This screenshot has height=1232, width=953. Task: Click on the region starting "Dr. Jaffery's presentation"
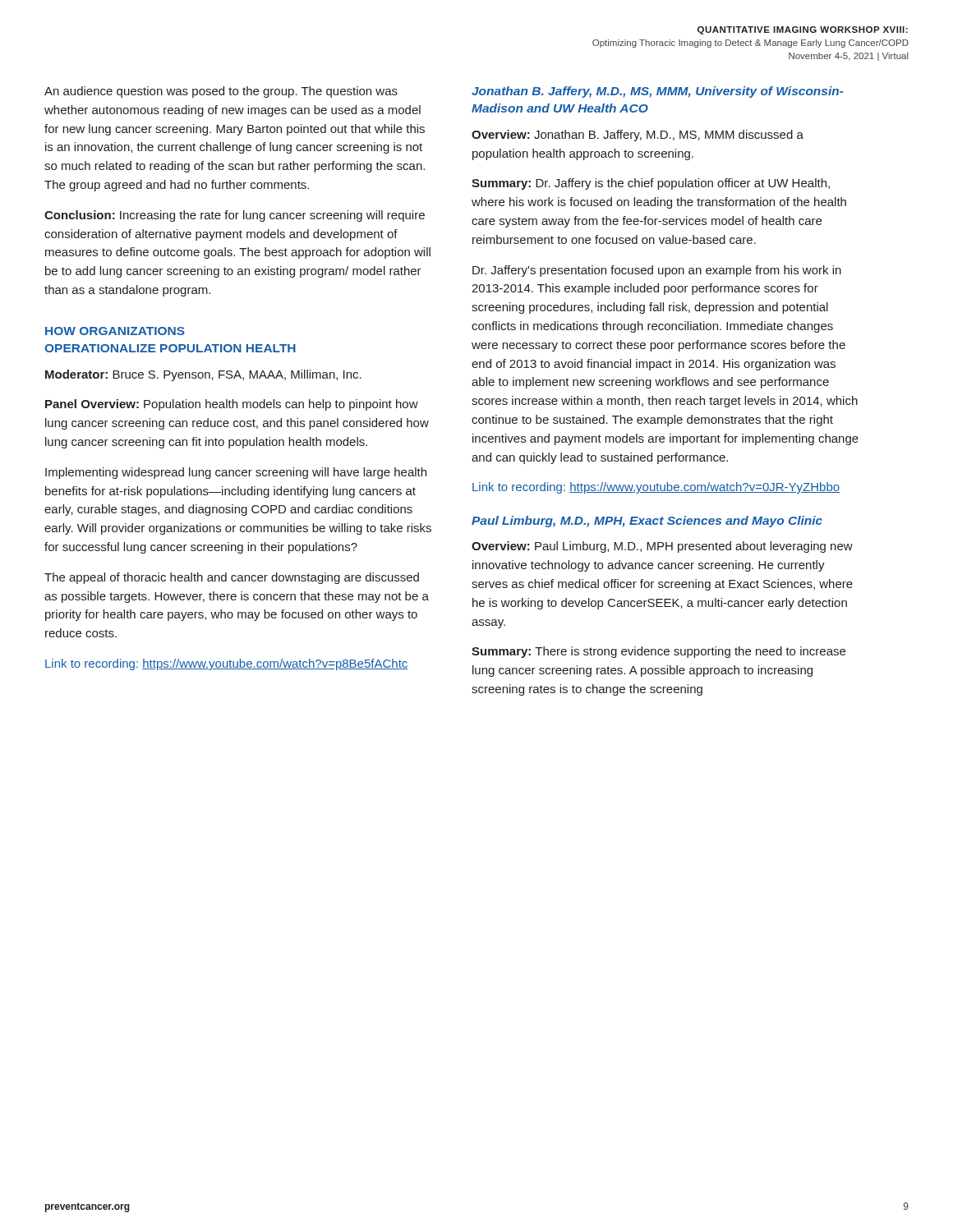[665, 363]
